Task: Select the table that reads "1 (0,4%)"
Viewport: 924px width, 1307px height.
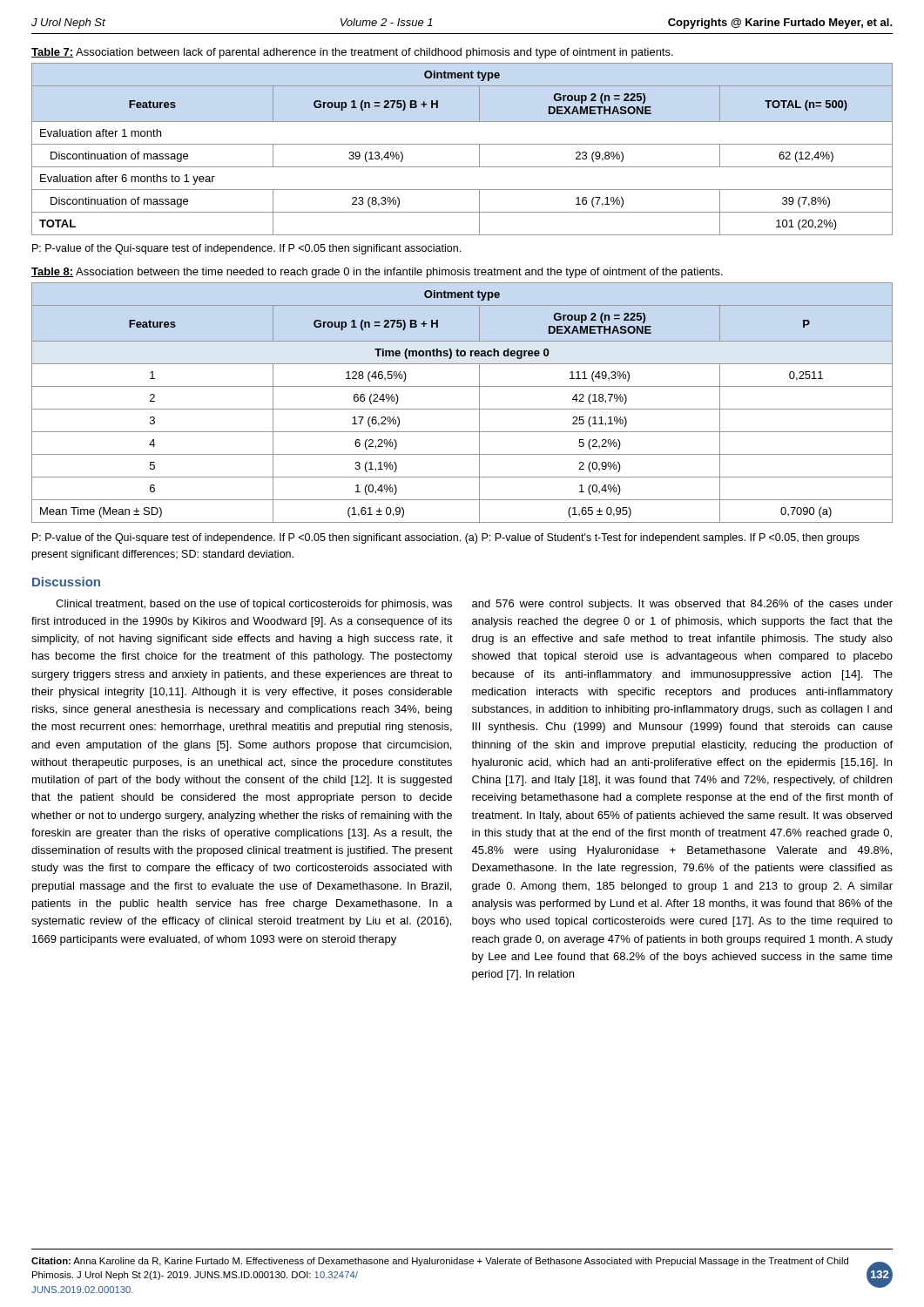Action: 462,403
